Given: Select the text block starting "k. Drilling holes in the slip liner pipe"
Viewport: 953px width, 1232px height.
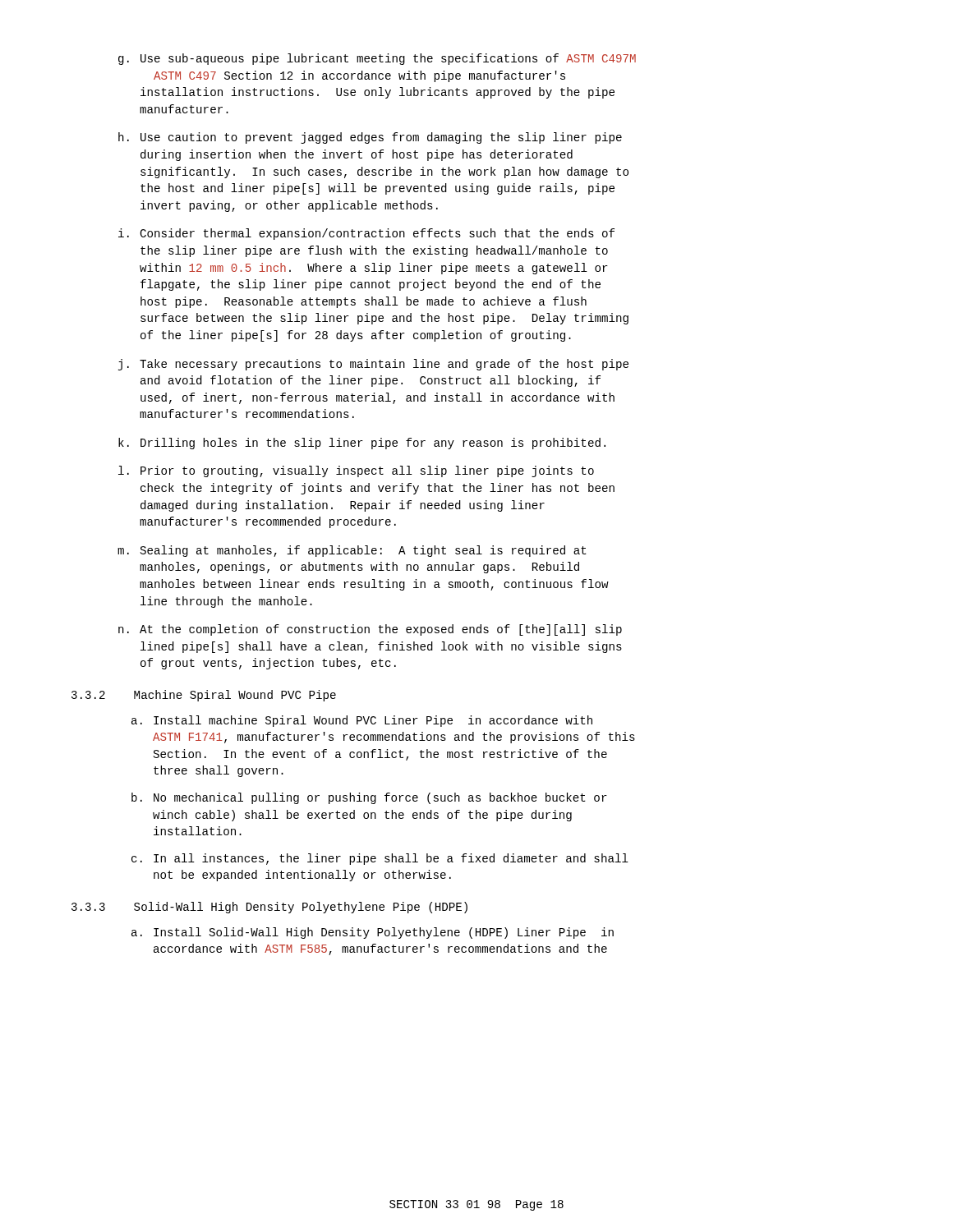Looking at the screenshot, I should click(491, 444).
